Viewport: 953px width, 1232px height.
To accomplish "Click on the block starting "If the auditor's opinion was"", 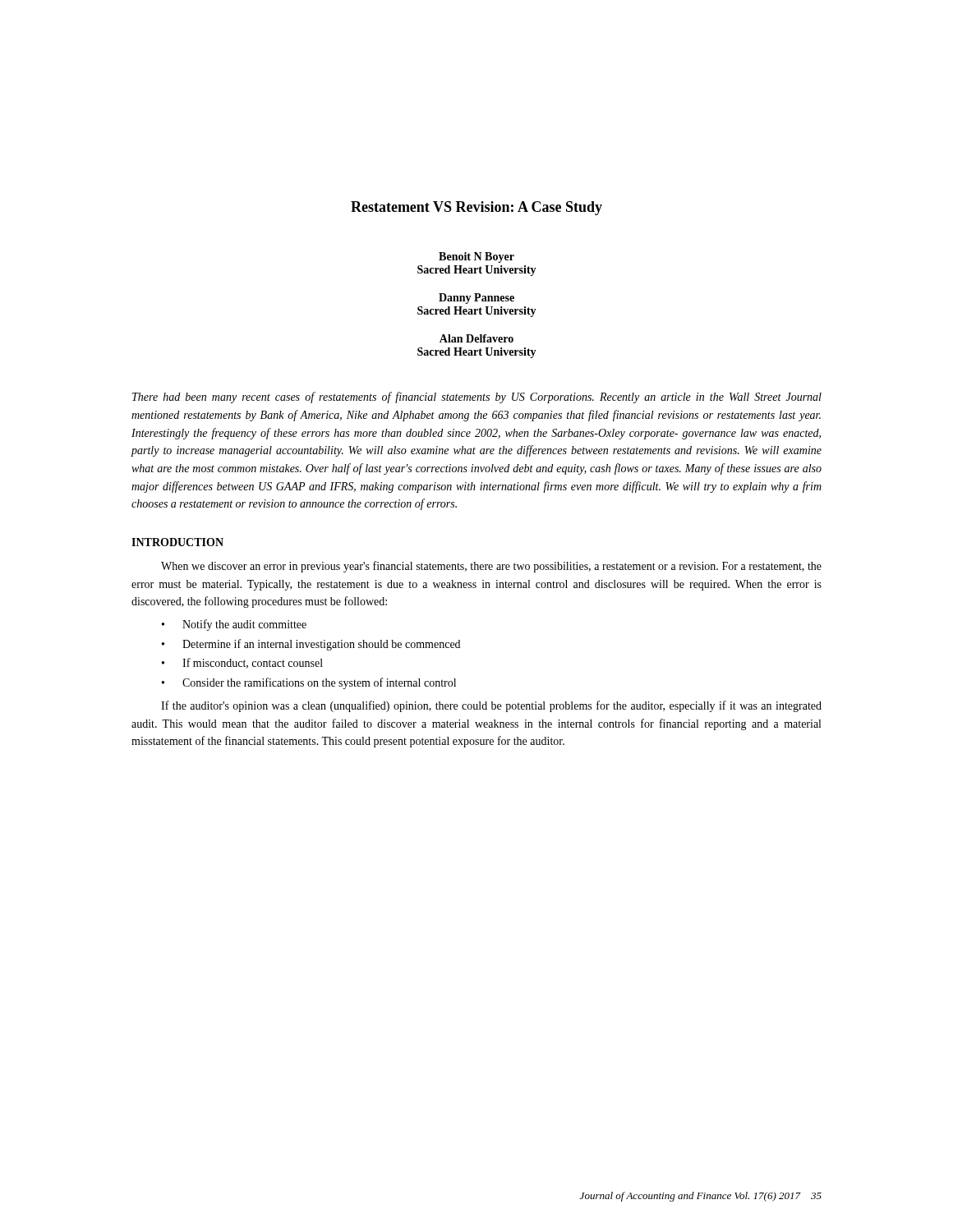I will coord(476,724).
